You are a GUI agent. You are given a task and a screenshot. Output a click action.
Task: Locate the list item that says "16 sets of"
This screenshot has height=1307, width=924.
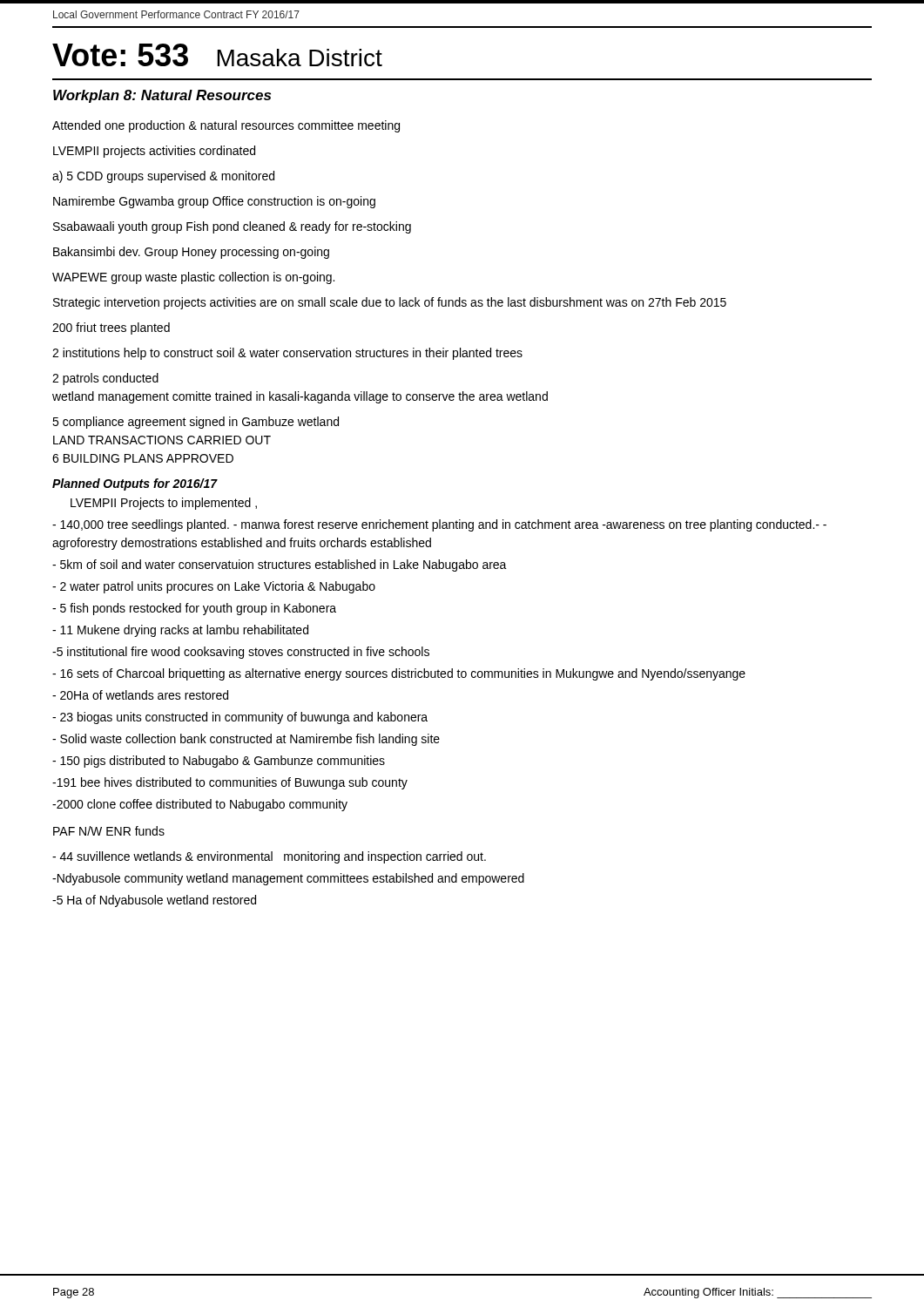point(399,674)
